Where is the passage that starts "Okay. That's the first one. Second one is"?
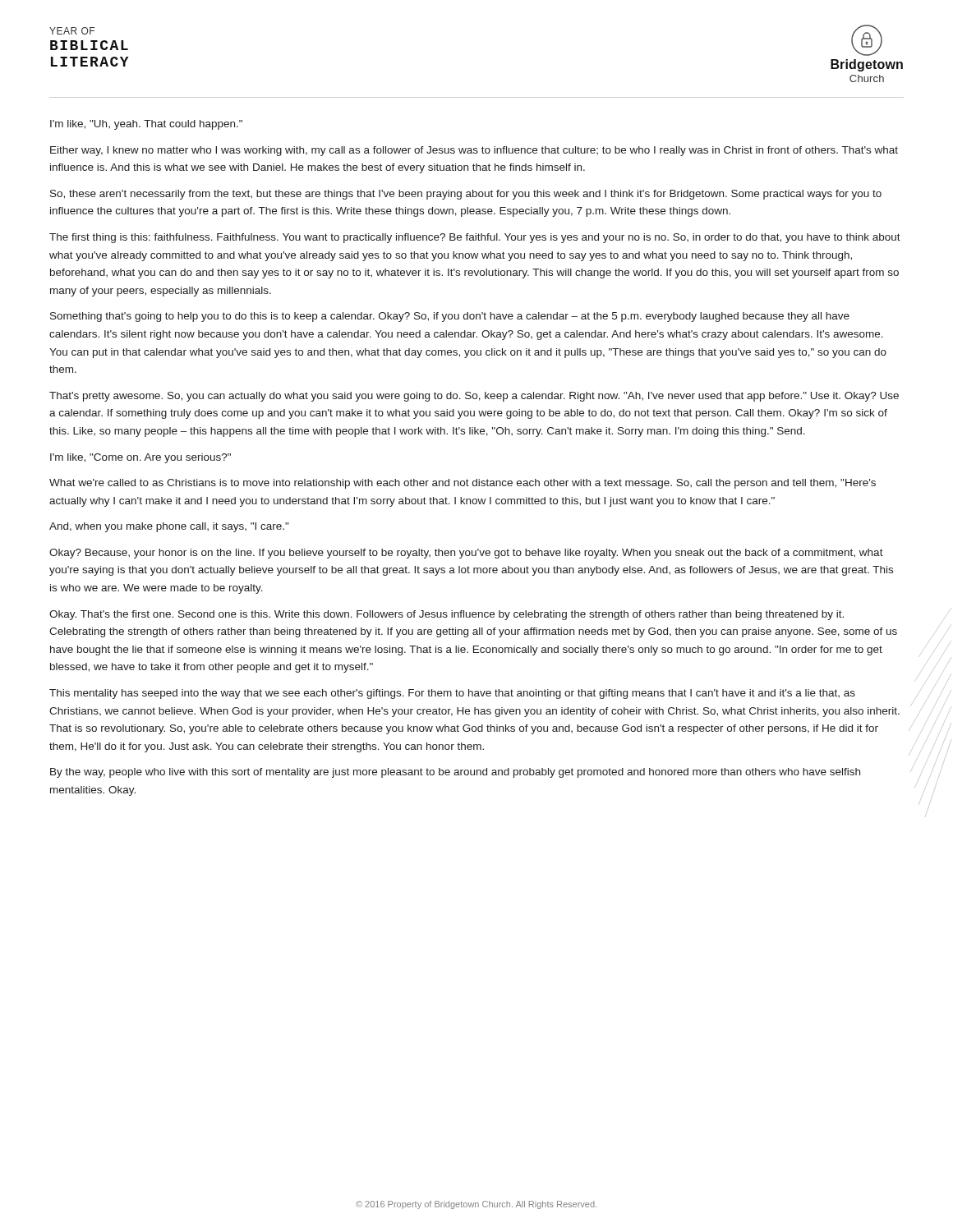953x1232 pixels. point(476,641)
